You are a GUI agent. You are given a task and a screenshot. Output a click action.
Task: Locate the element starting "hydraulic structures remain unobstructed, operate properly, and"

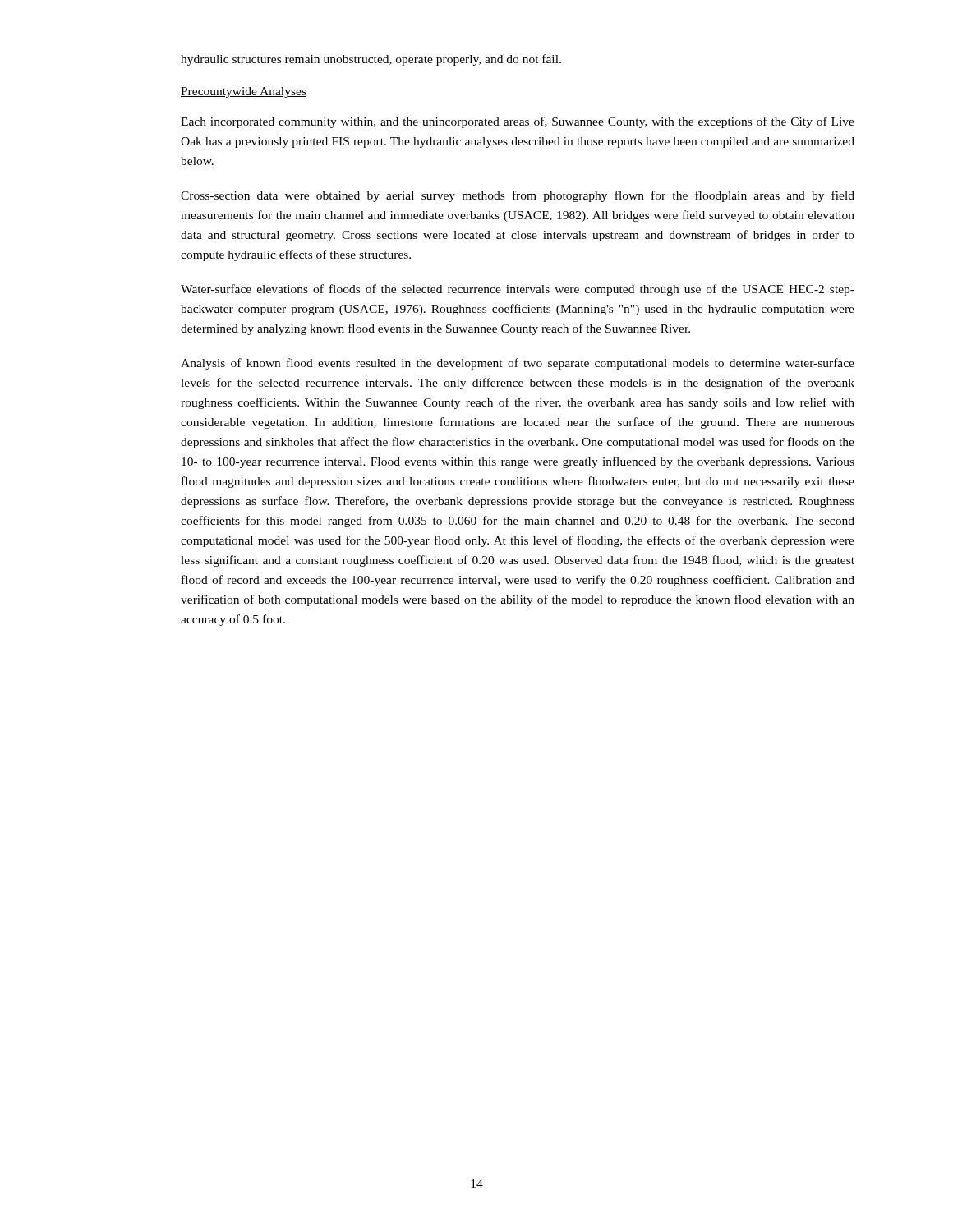371,59
